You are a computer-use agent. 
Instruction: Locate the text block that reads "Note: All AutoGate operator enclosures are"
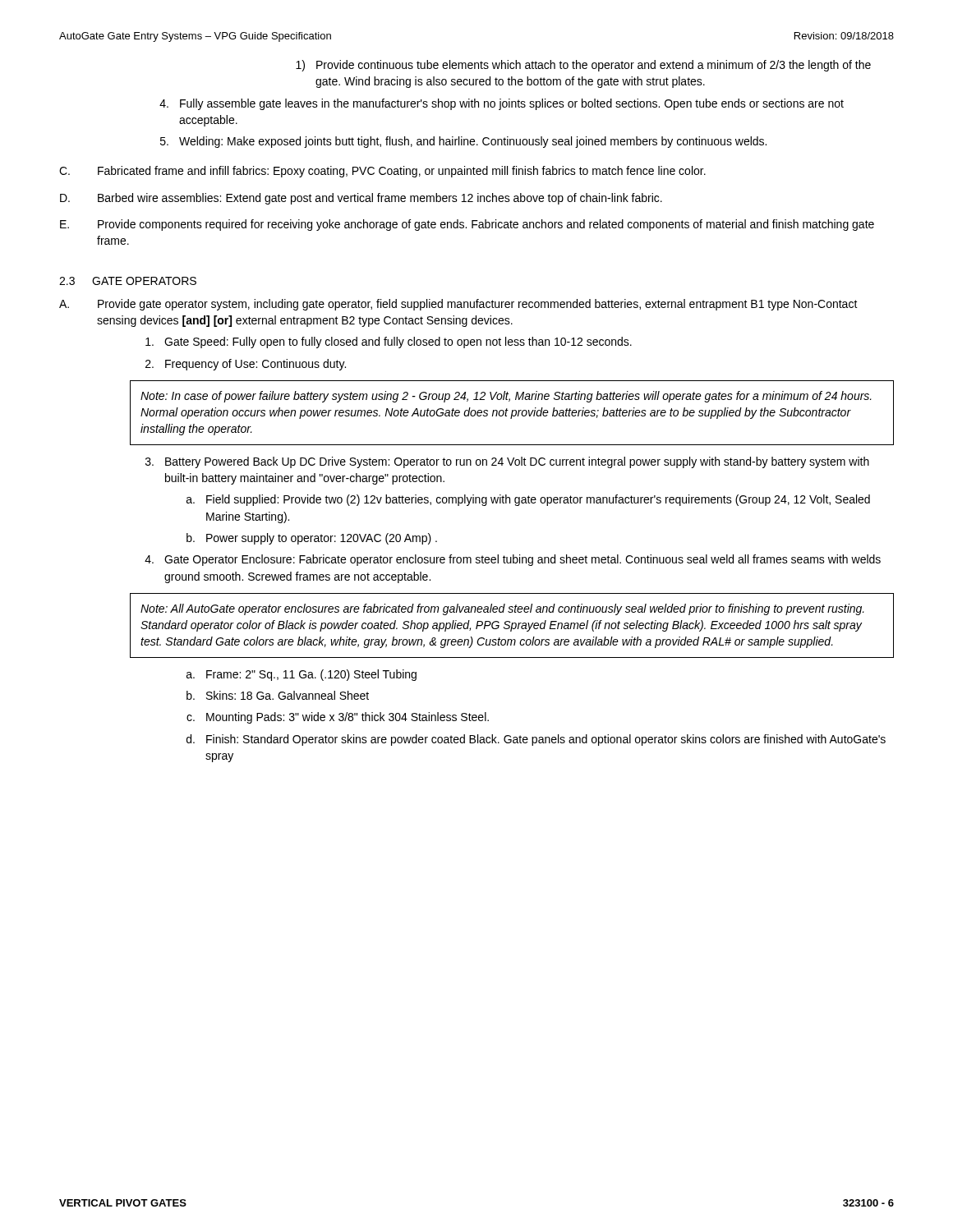coord(503,625)
